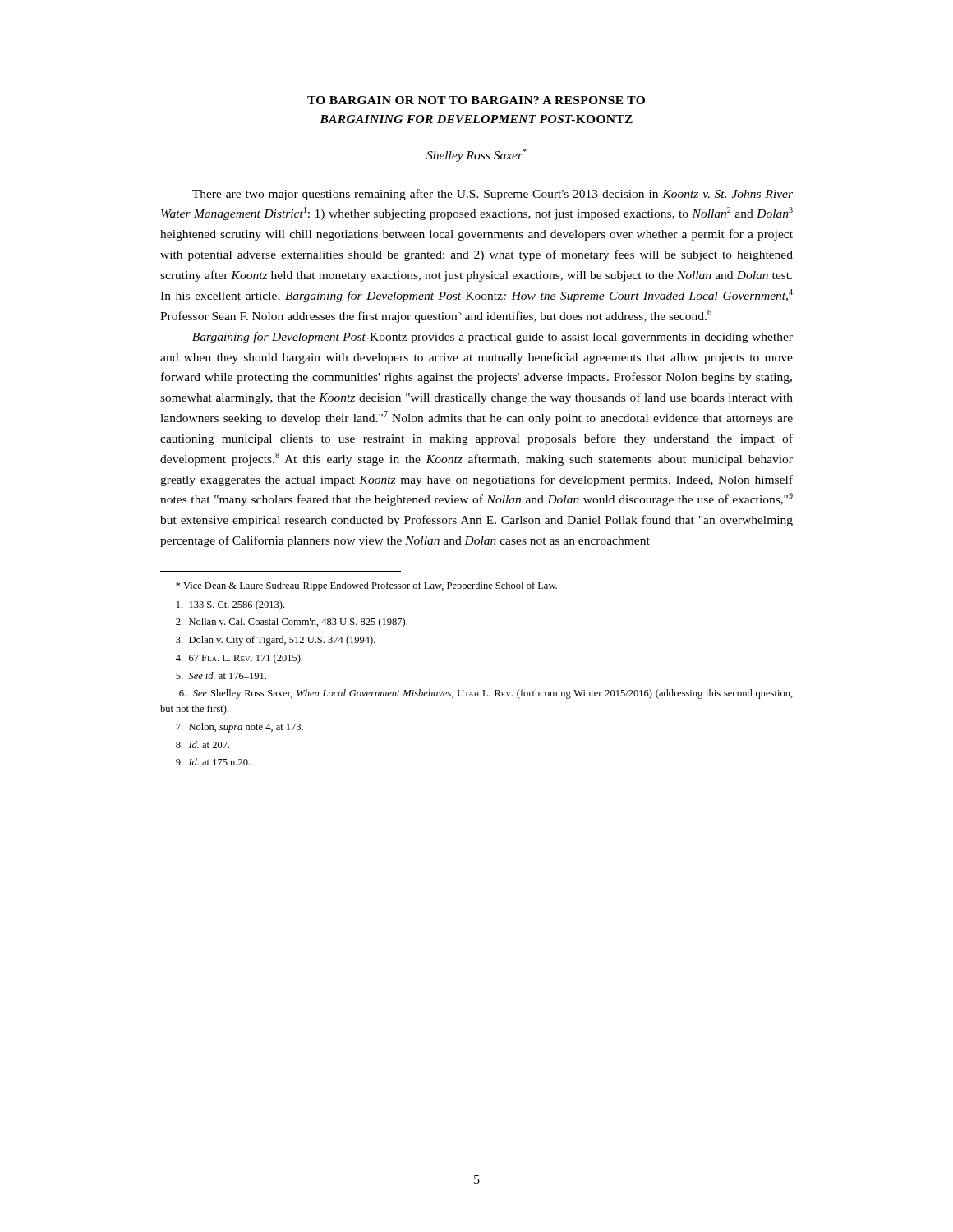Viewport: 953px width, 1232px height.
Task: Click on the footnote with the text "Vice Dean & Laure"
Action: (x=359, y=586)
